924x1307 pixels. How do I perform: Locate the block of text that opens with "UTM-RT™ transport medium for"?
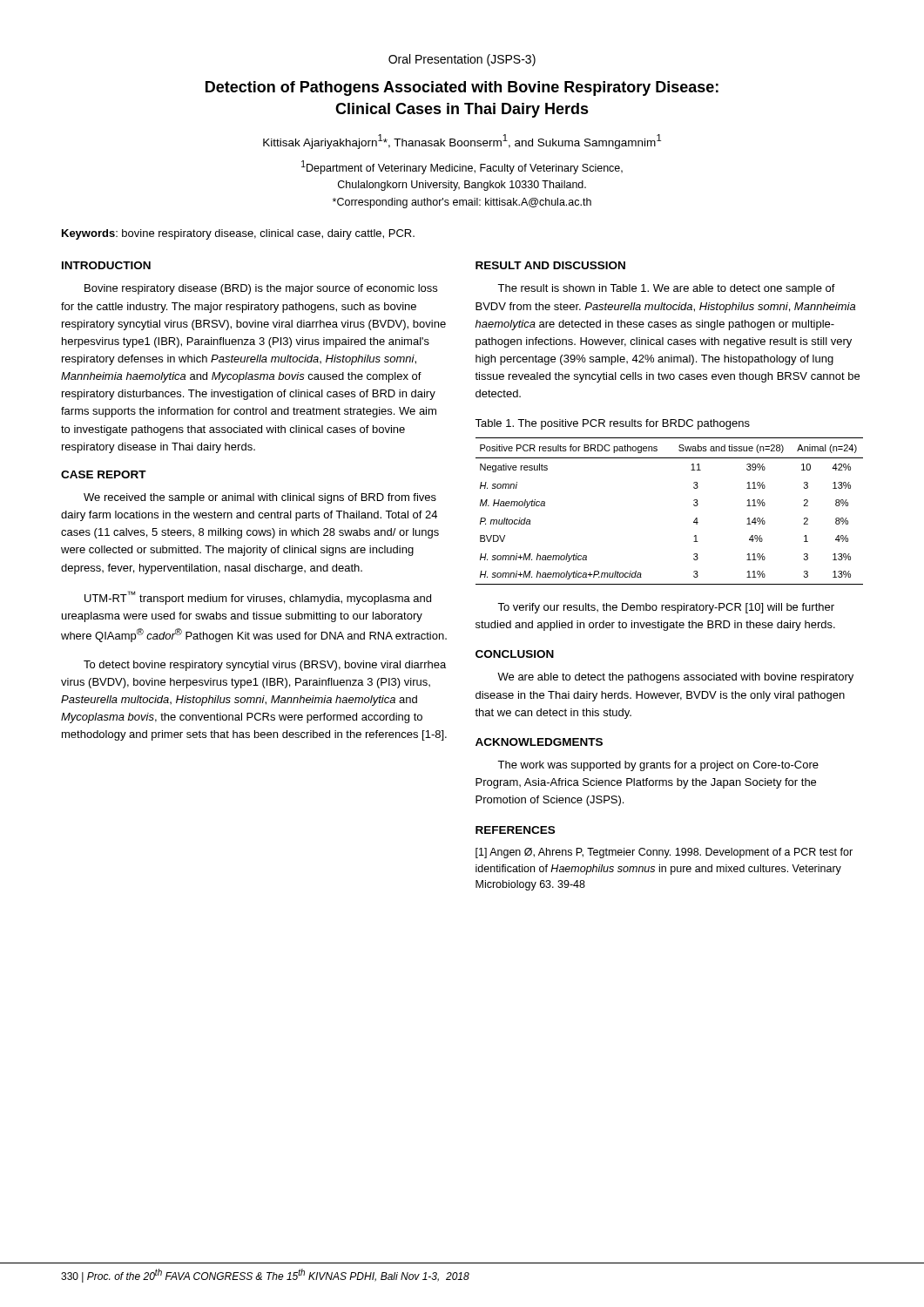(x=254, y=616)
